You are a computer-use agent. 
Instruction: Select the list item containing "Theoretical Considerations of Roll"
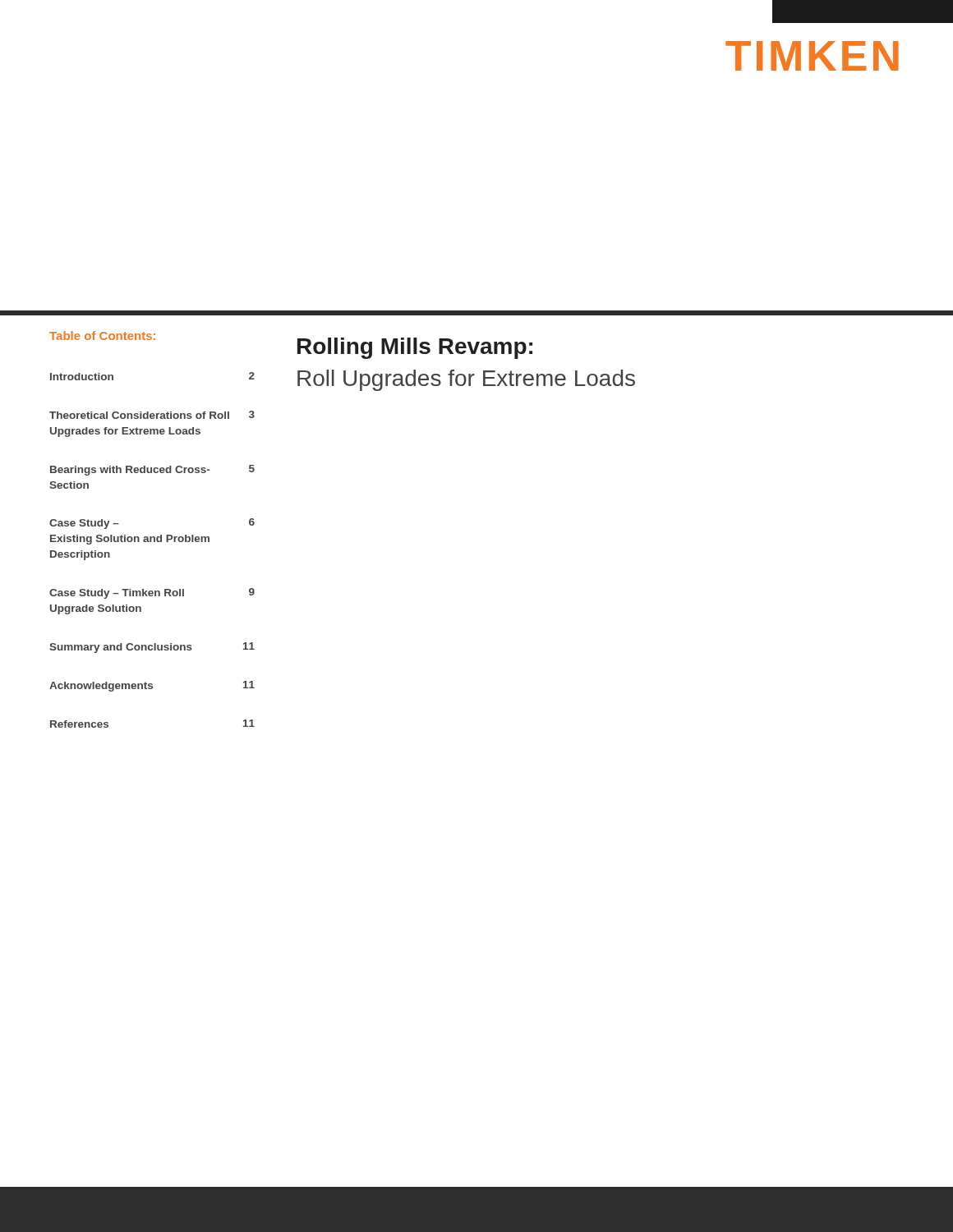pyautogui.click(x=152, y=424)
